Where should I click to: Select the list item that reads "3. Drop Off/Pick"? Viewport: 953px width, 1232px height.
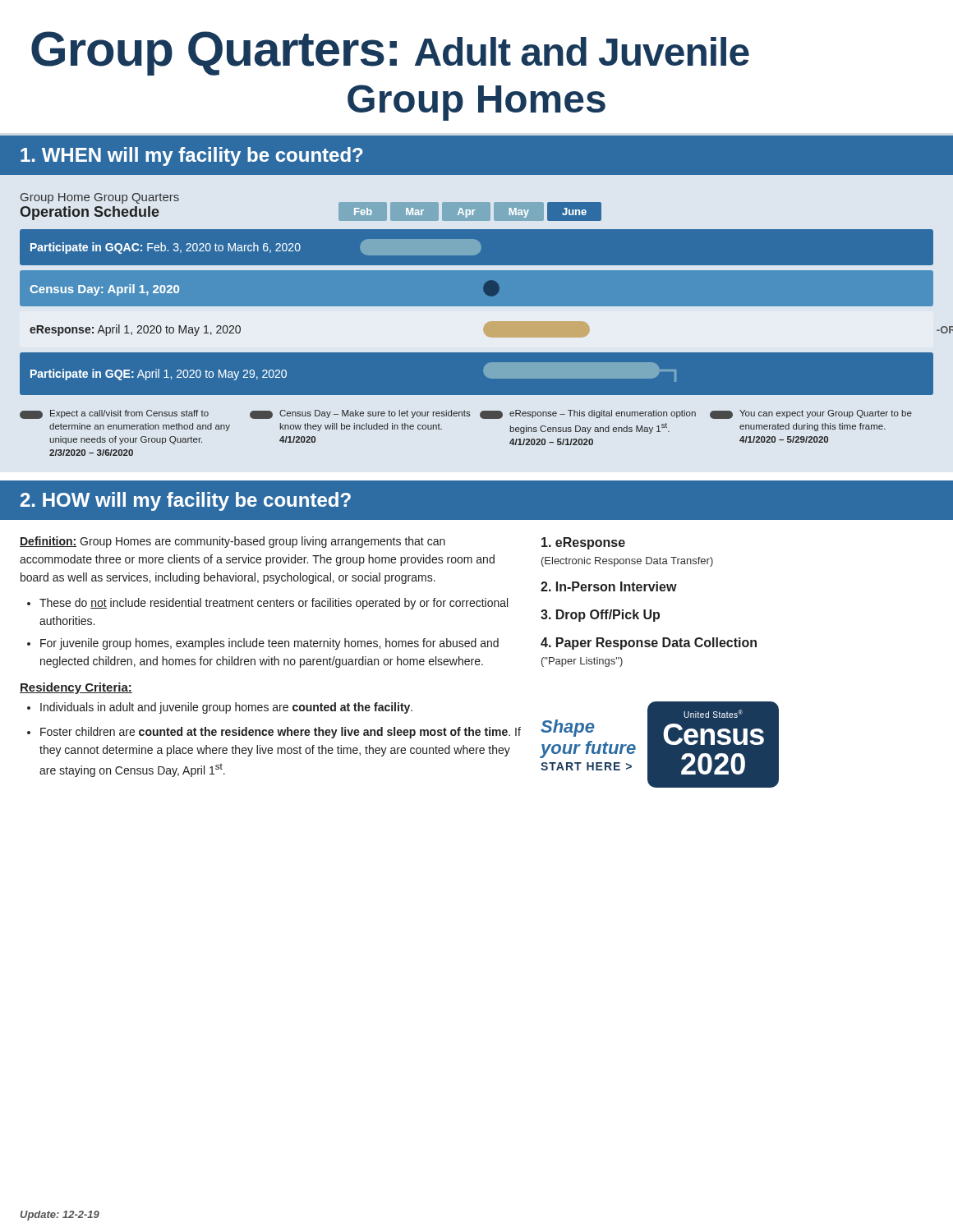(x=600, y=615)
